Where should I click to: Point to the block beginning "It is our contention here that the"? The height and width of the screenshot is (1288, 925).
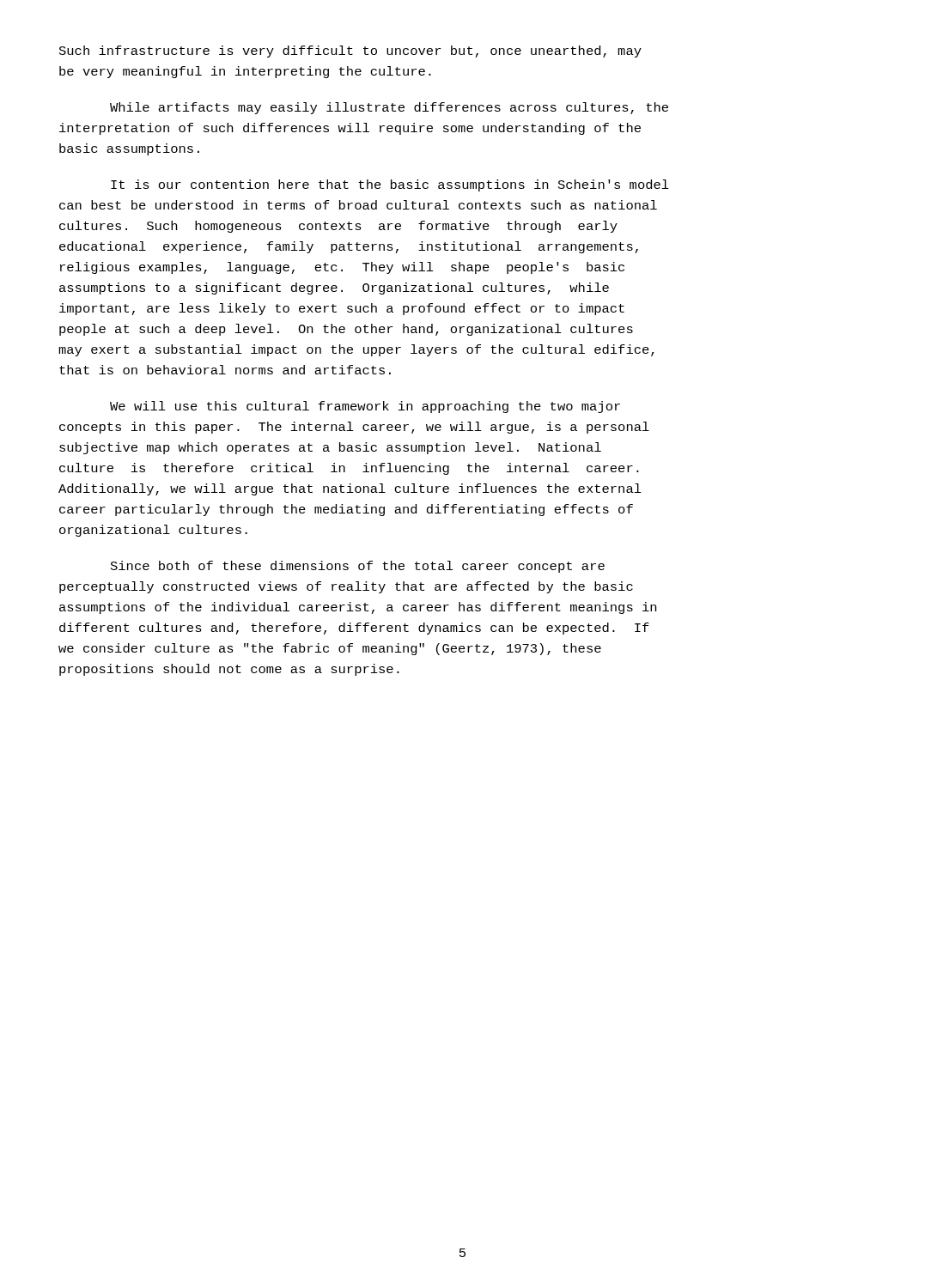462,278
